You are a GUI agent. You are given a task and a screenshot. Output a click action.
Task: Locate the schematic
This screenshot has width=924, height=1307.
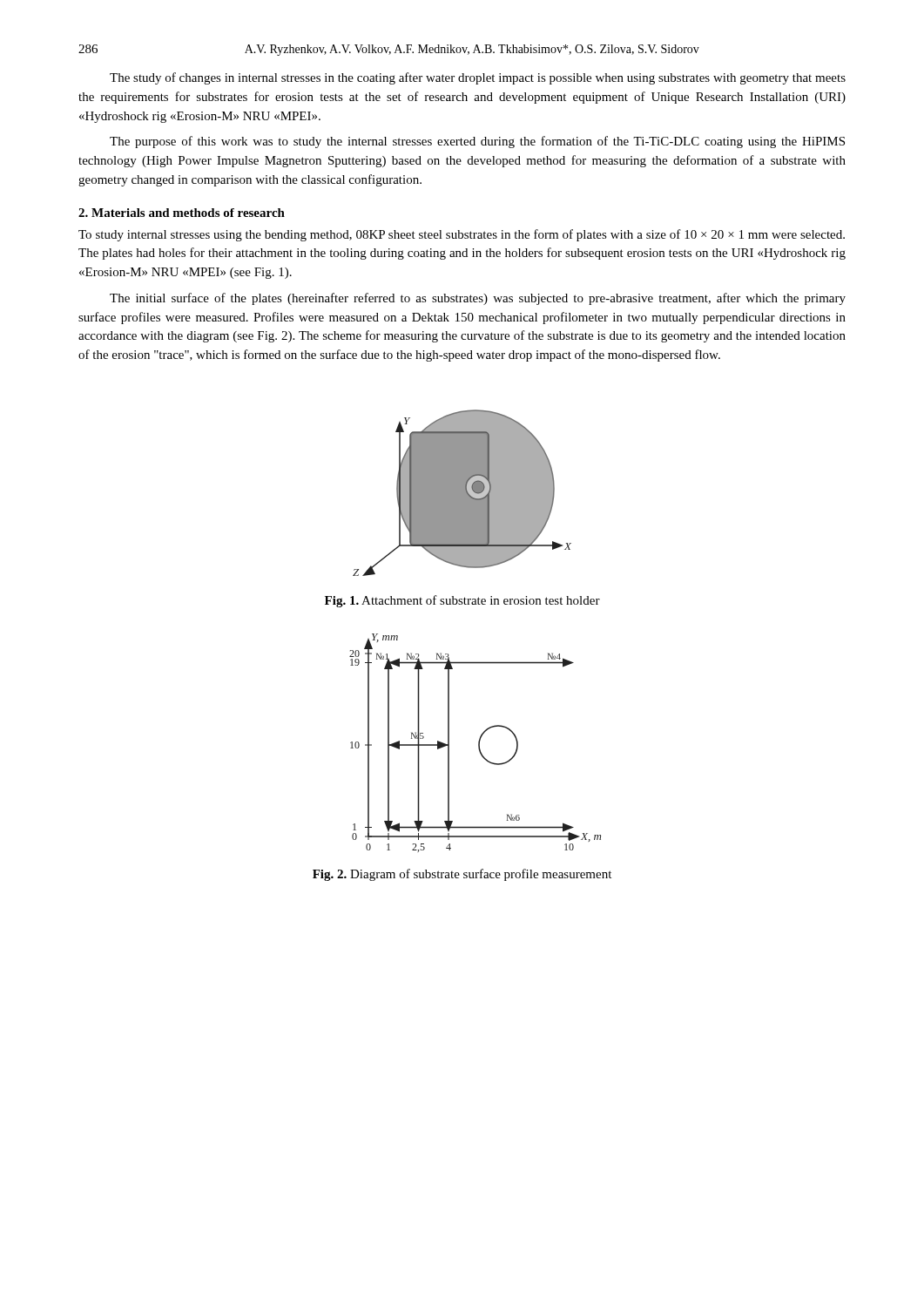coord(462,744)
